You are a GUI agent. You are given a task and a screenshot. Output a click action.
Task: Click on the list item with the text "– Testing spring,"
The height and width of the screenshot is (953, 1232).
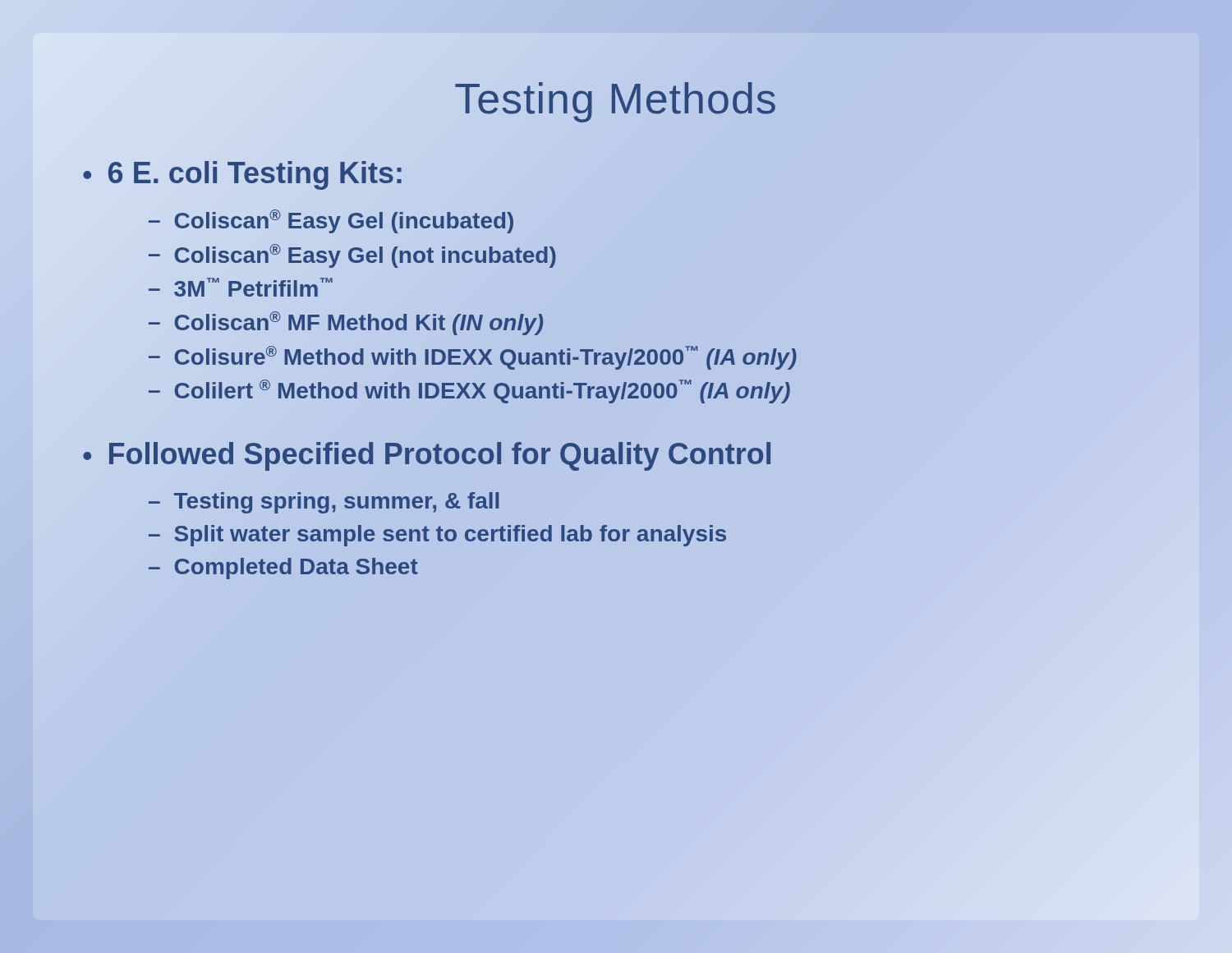click(324, 501)
